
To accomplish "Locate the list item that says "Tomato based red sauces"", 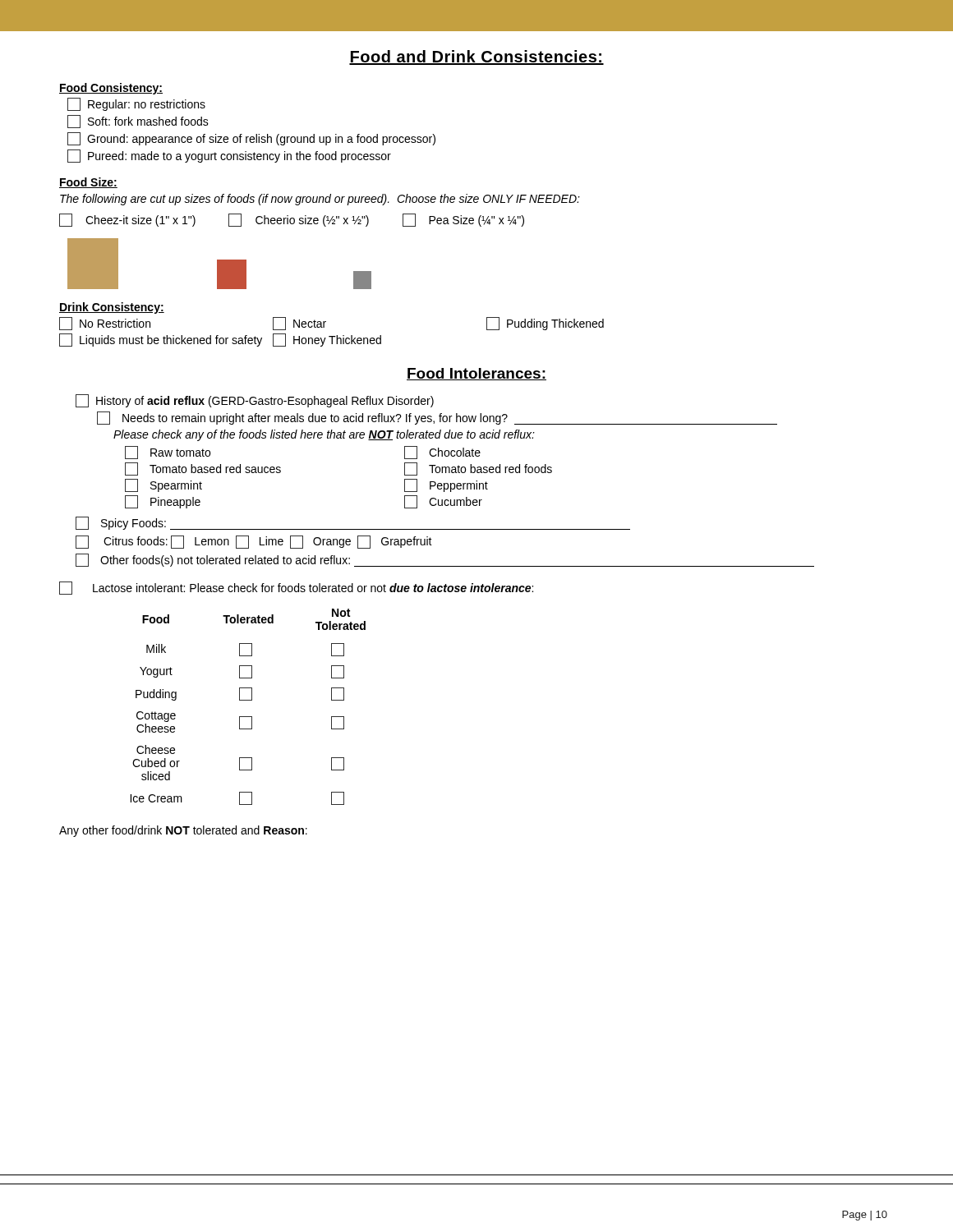I will coord(203,469).
